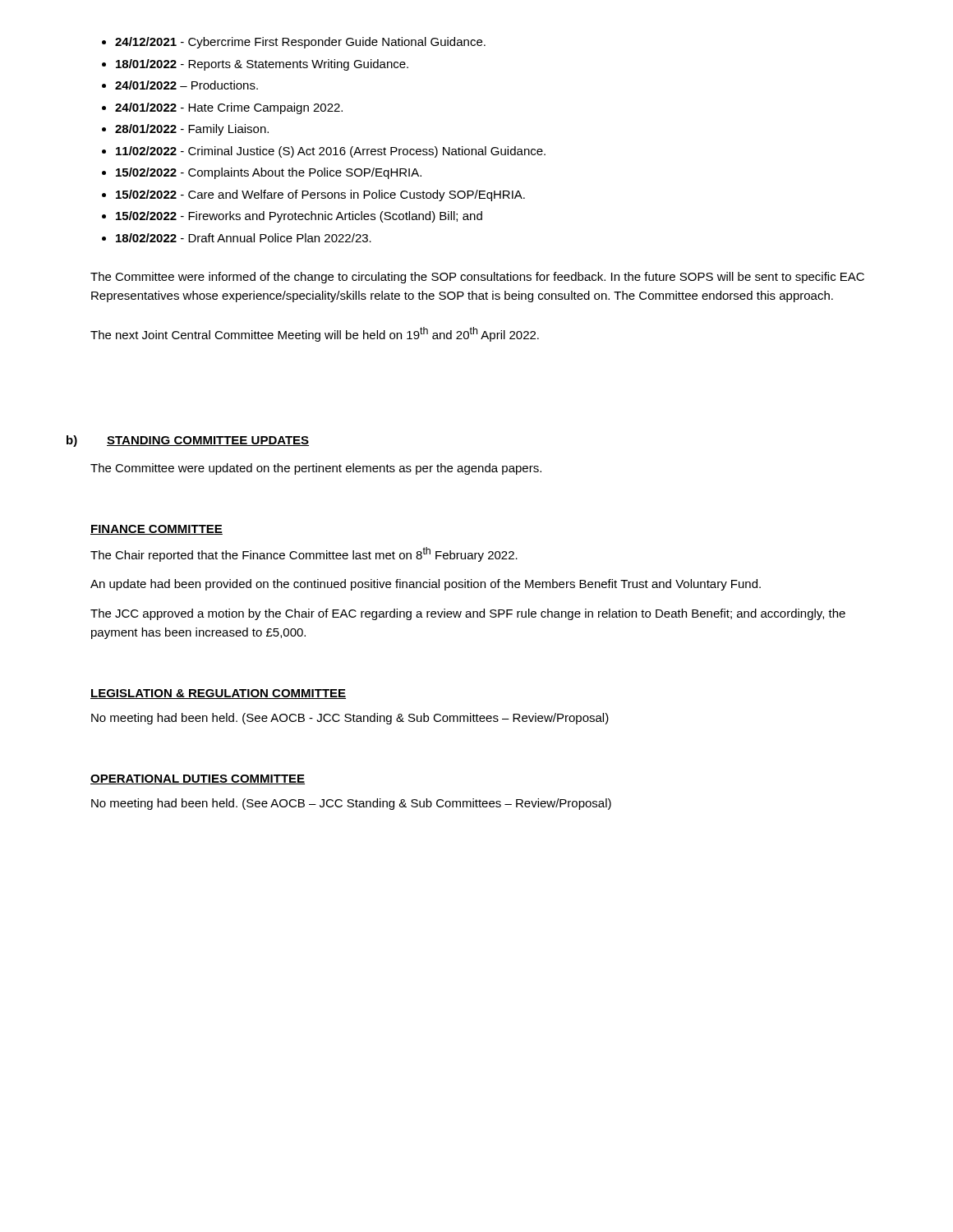Find the text starting "b) STANDING COMMITTEE UPDATES"
The width and height of the screenshot is (953, 1232).
point(187,440)
